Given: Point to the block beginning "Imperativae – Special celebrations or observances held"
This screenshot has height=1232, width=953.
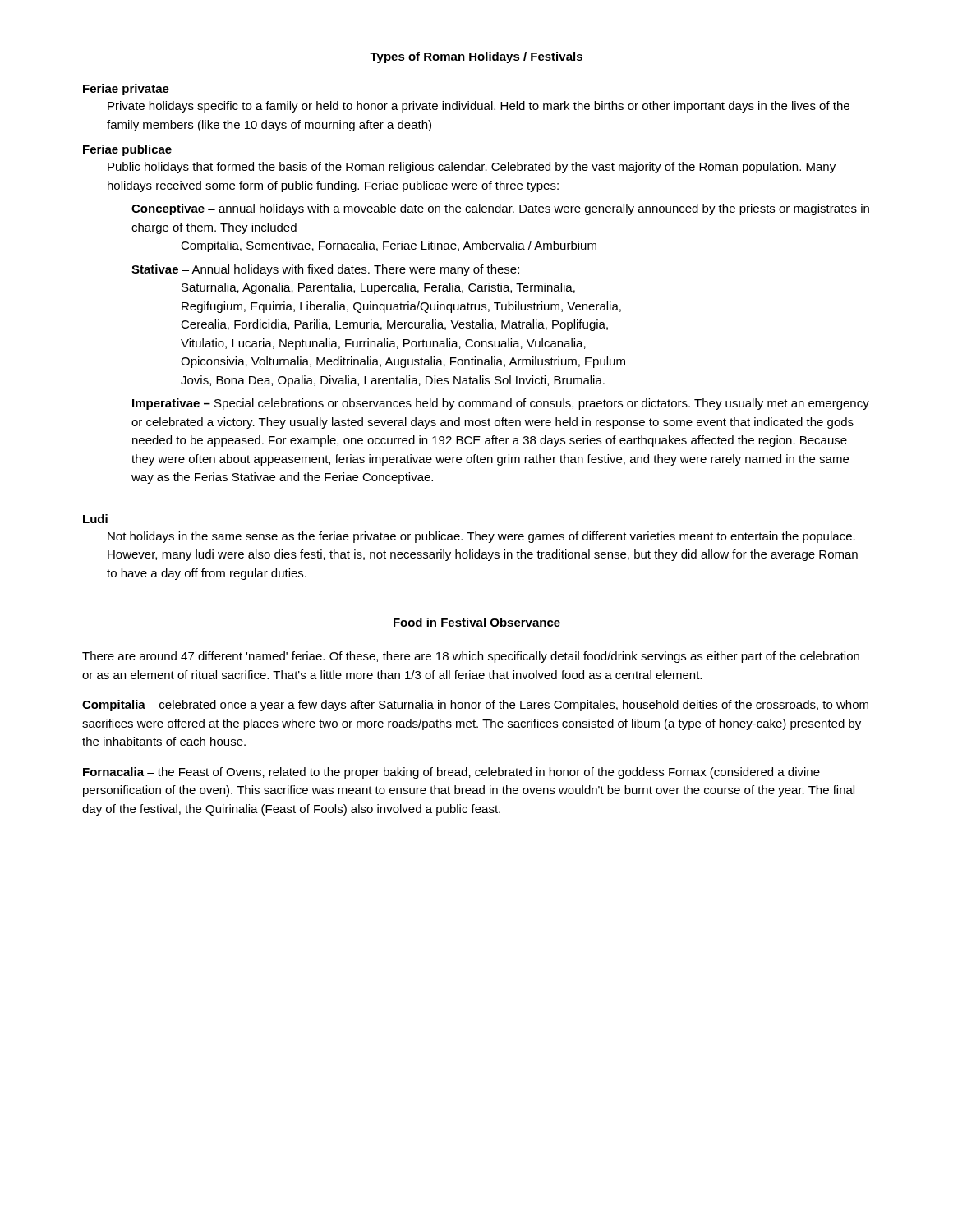Looking at the screenshot, I should (500, 440).
